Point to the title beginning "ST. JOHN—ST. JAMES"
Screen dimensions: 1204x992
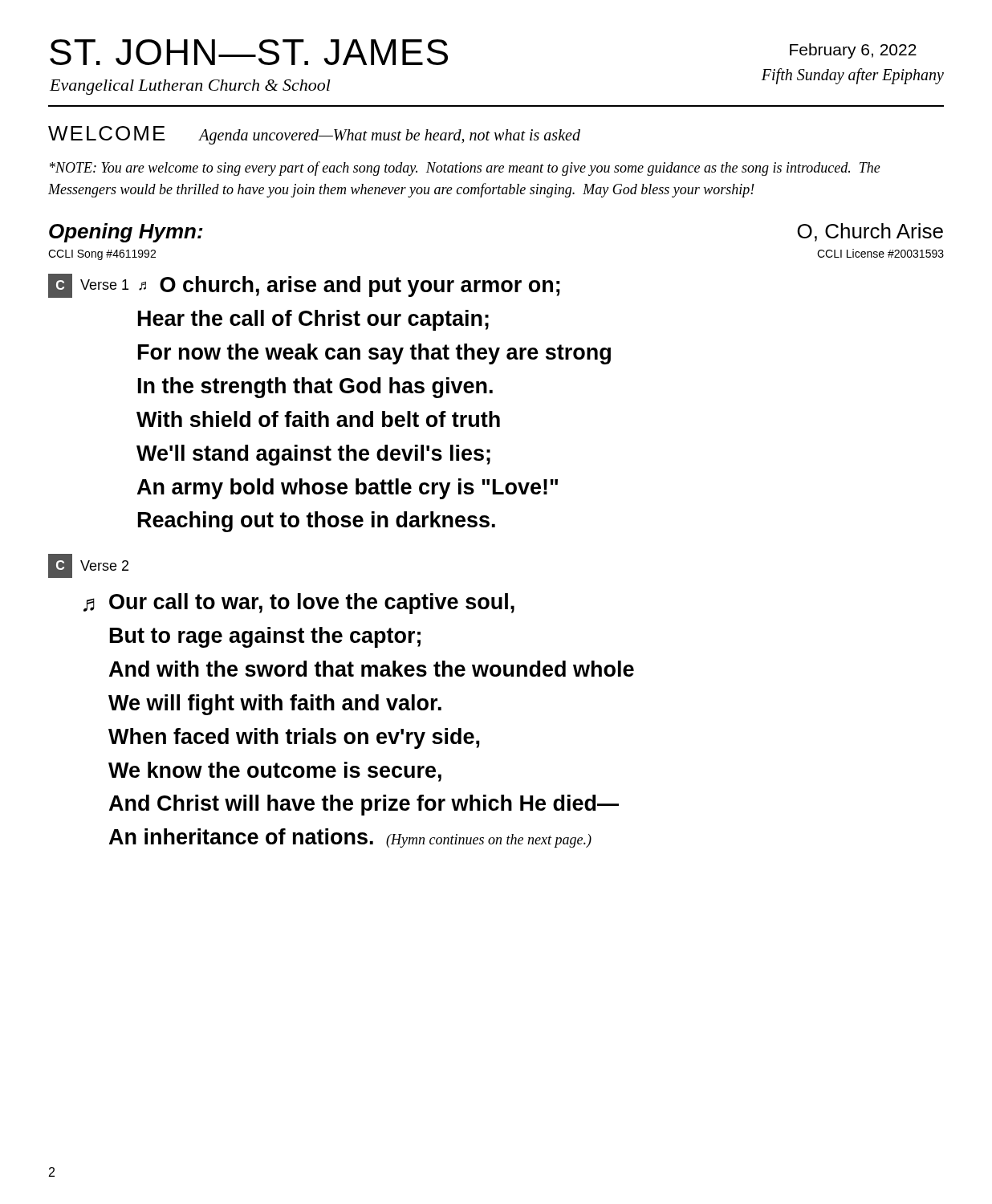[127, 52]
